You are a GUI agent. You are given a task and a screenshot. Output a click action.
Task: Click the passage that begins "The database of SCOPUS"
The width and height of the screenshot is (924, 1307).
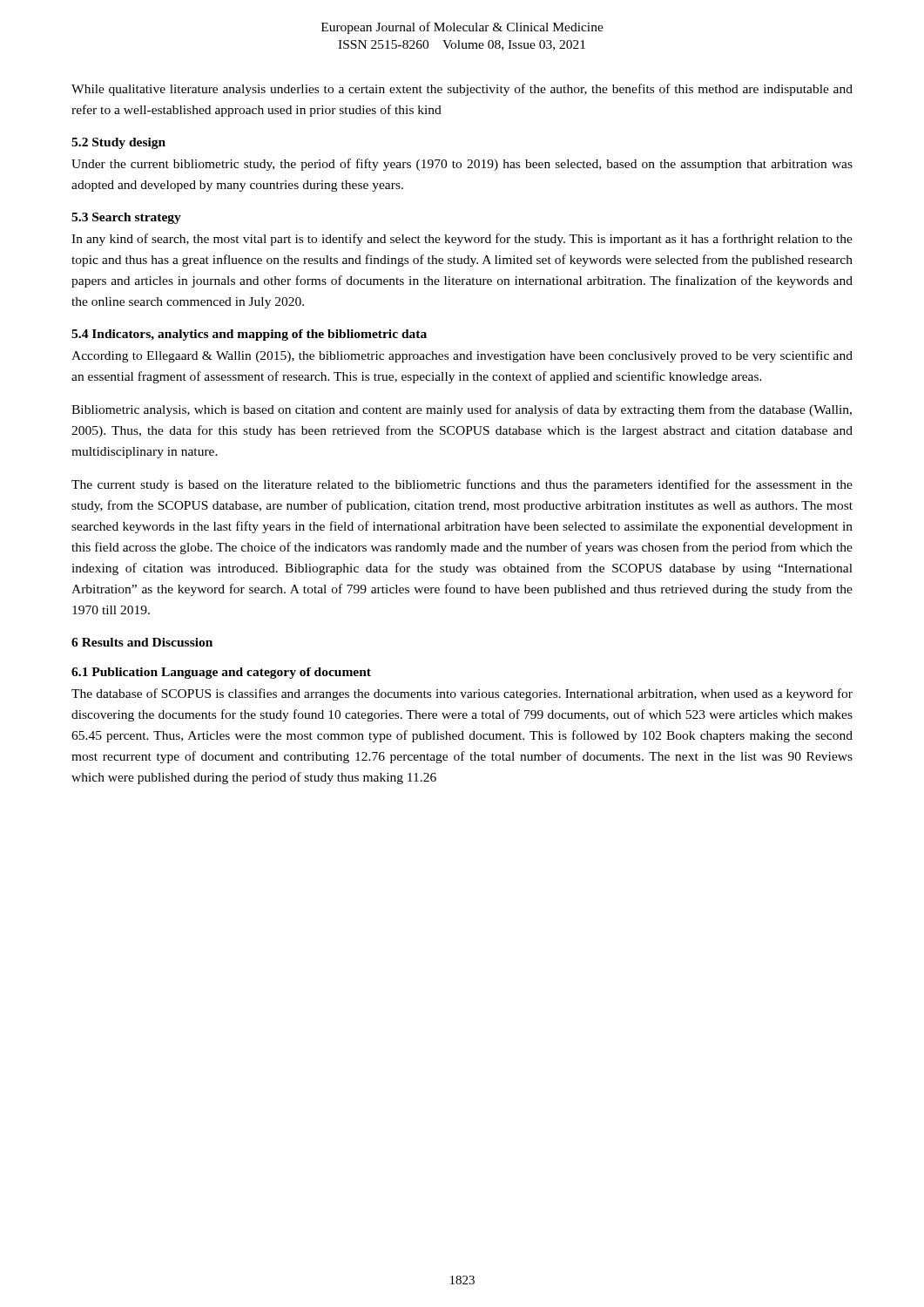click(462, 735)
